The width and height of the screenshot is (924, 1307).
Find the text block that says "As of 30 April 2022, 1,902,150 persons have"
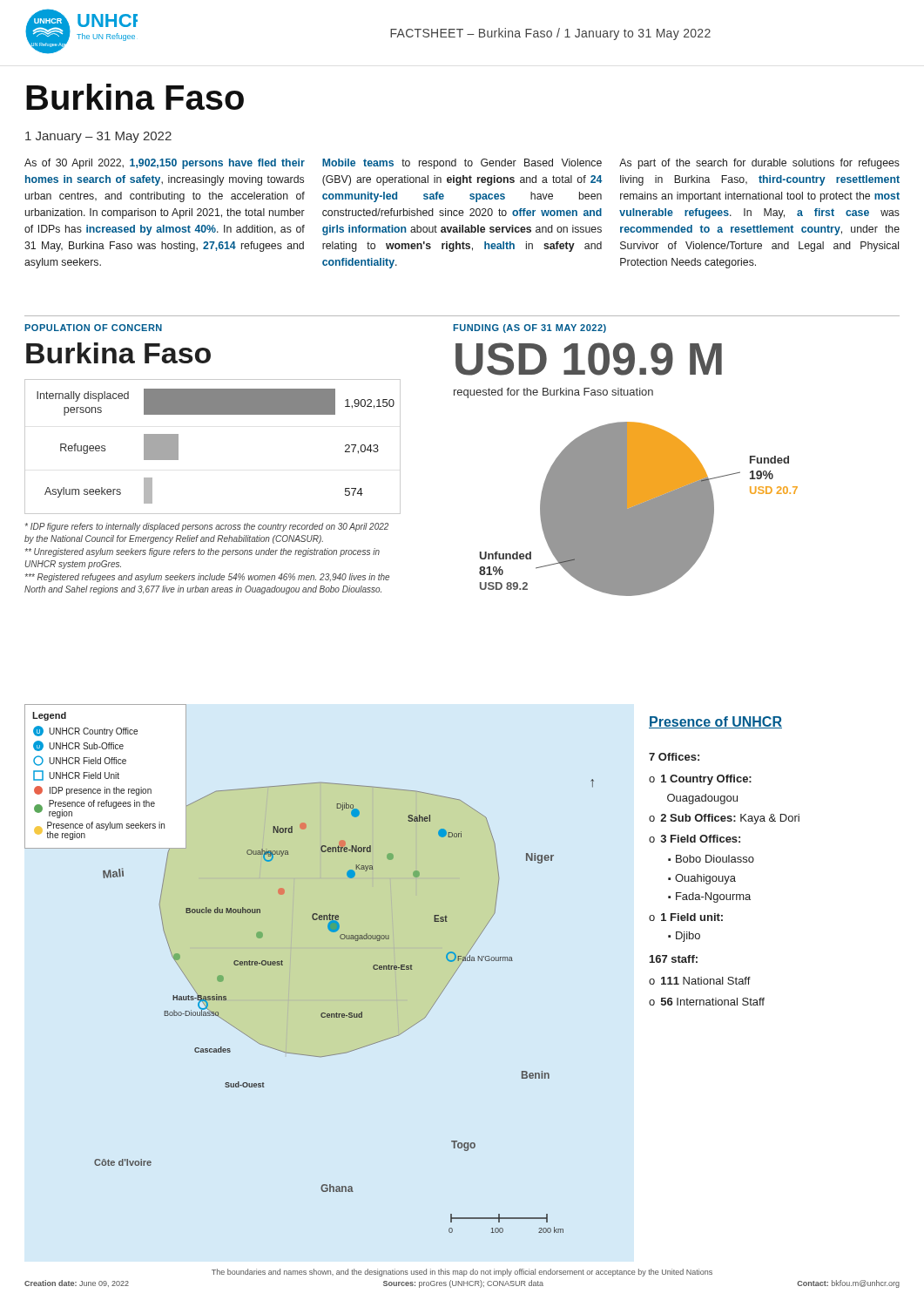(x=164, y=213)
